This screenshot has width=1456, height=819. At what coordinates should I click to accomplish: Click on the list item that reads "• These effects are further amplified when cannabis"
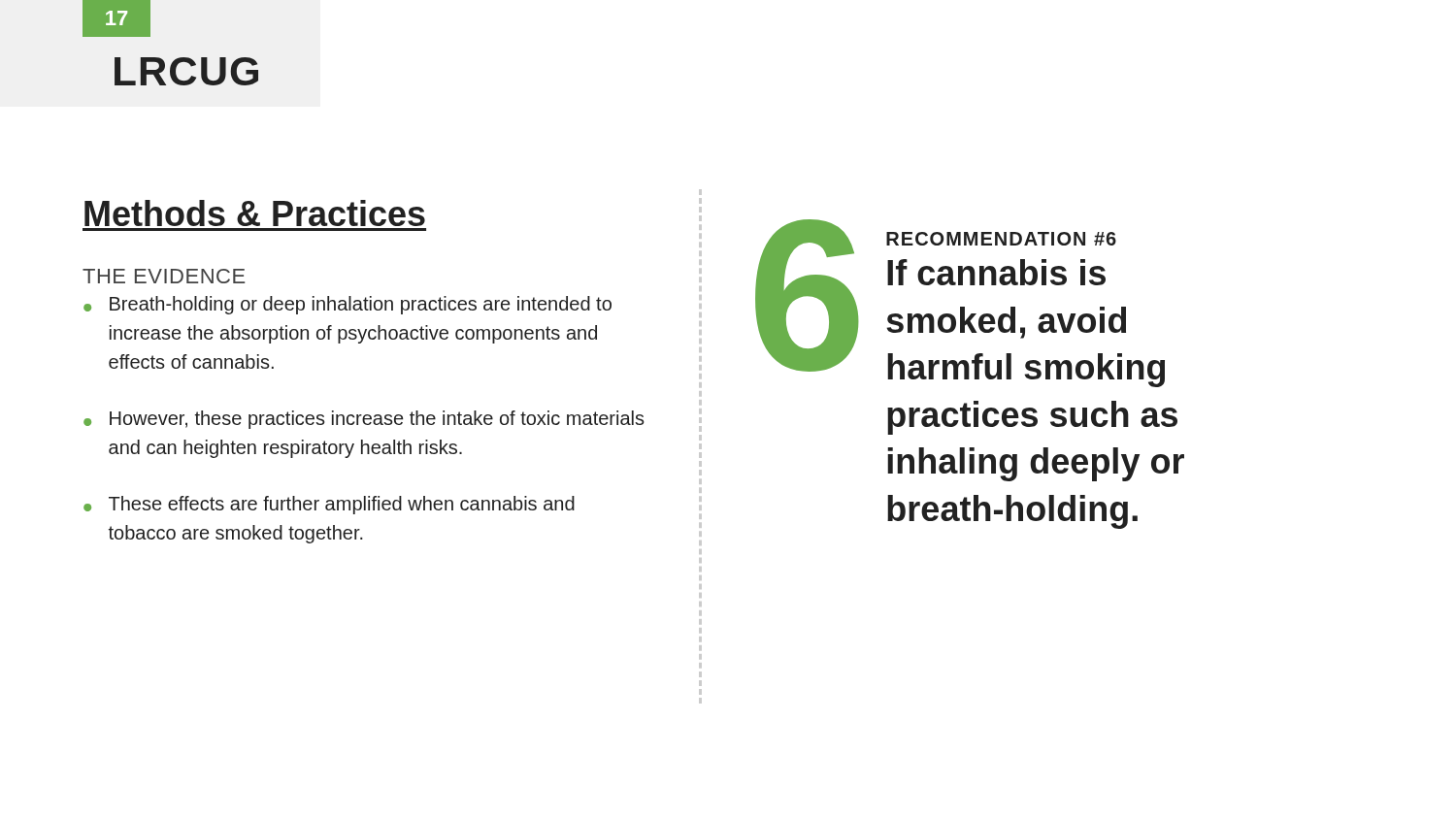[364, 518]
